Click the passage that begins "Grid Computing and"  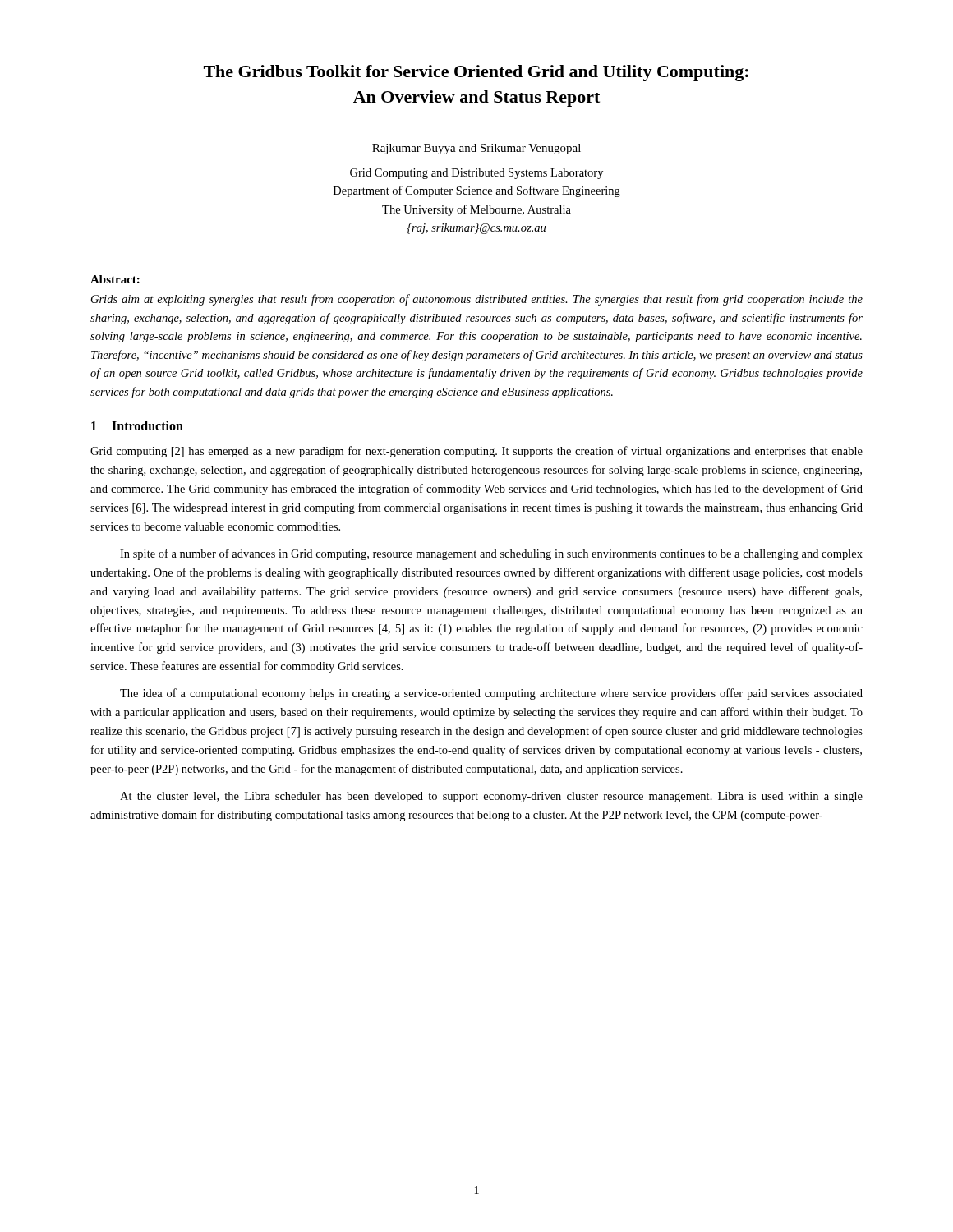[x=476, y=200]
